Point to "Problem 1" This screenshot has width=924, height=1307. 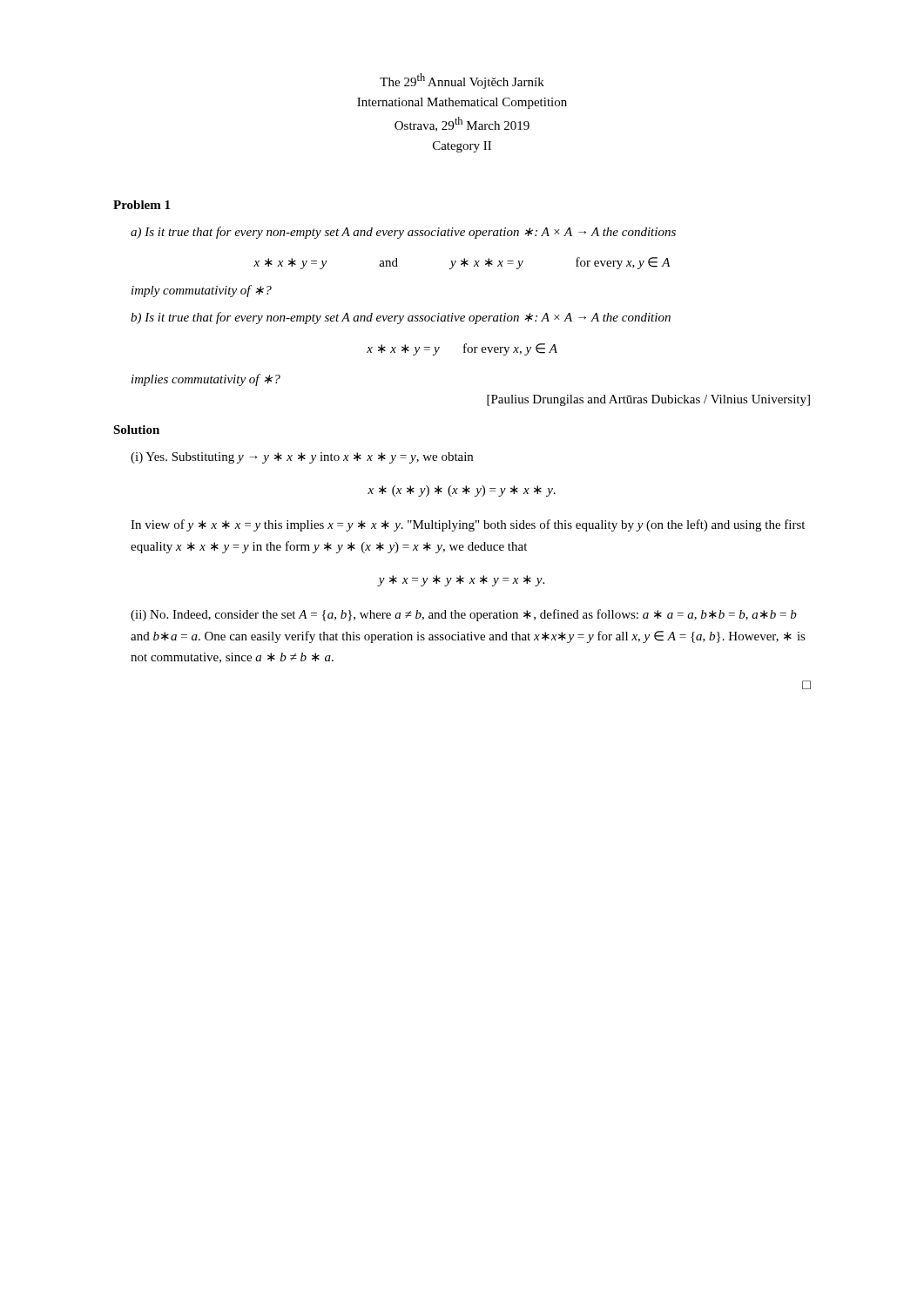(142, 205)
